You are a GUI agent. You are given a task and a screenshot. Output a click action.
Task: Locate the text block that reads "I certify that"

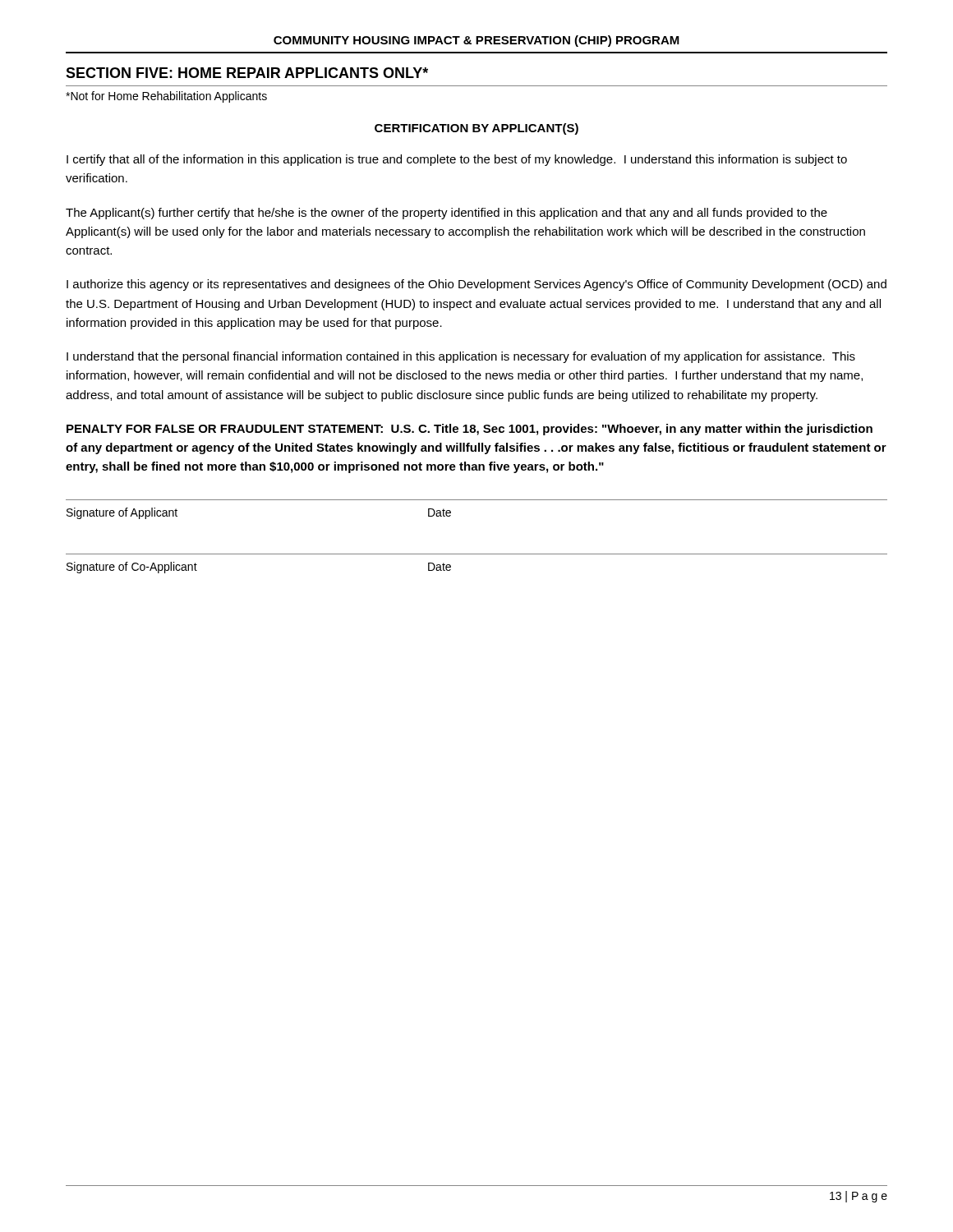[457, 168]
